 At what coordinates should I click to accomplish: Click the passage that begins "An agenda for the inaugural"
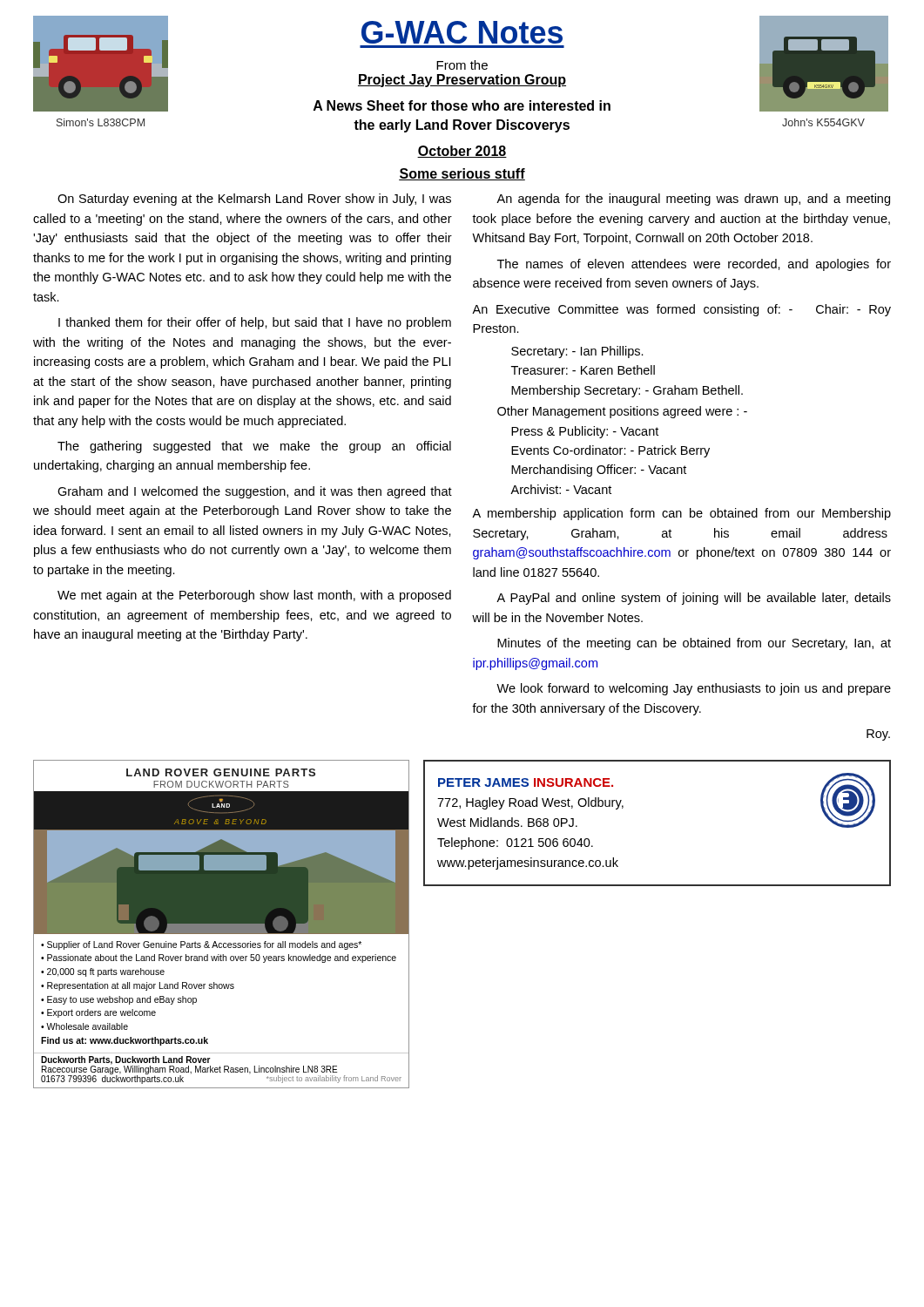(x=682, y=264)
